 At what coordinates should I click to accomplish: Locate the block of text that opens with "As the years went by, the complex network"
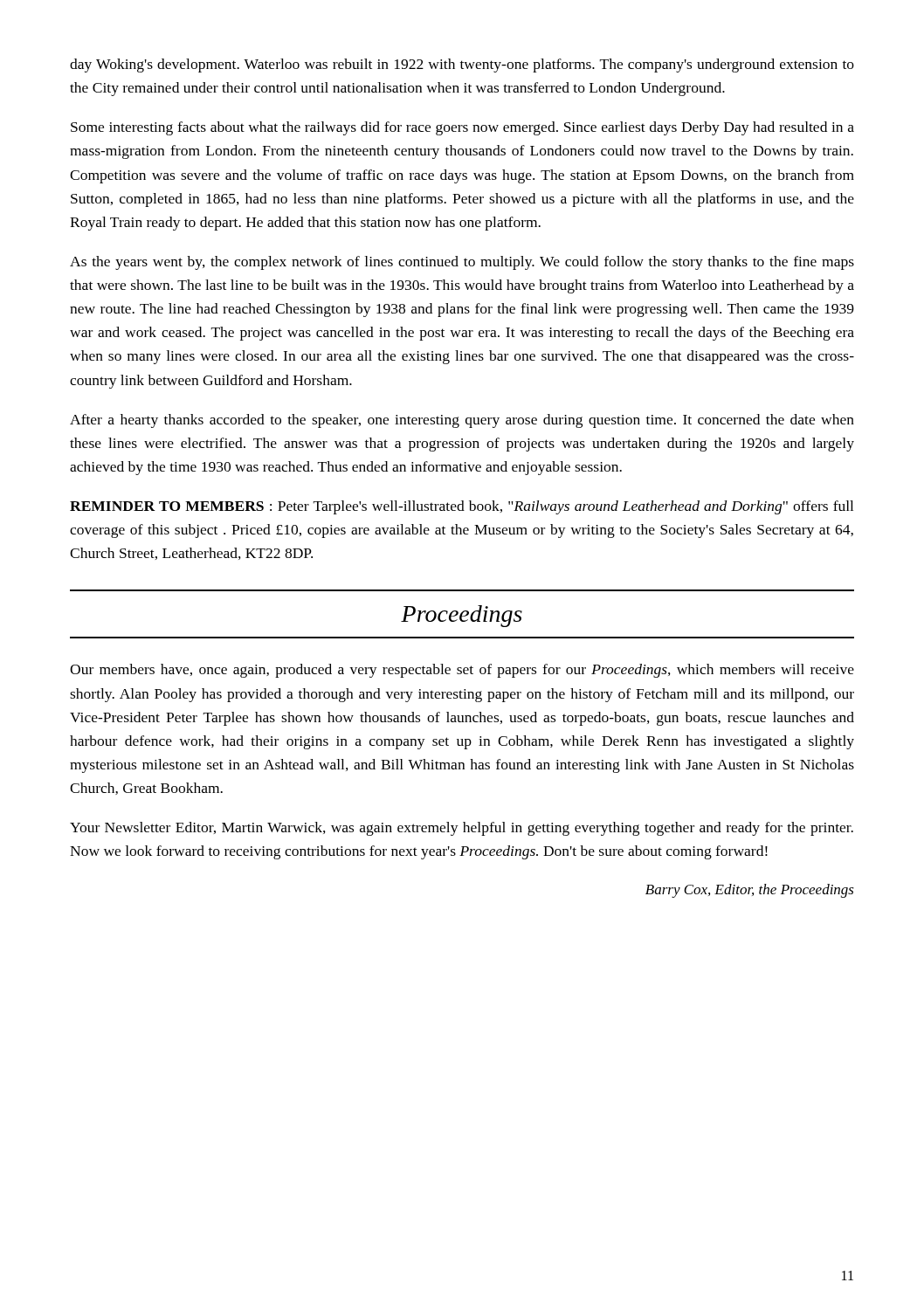[x=462, y=321]
